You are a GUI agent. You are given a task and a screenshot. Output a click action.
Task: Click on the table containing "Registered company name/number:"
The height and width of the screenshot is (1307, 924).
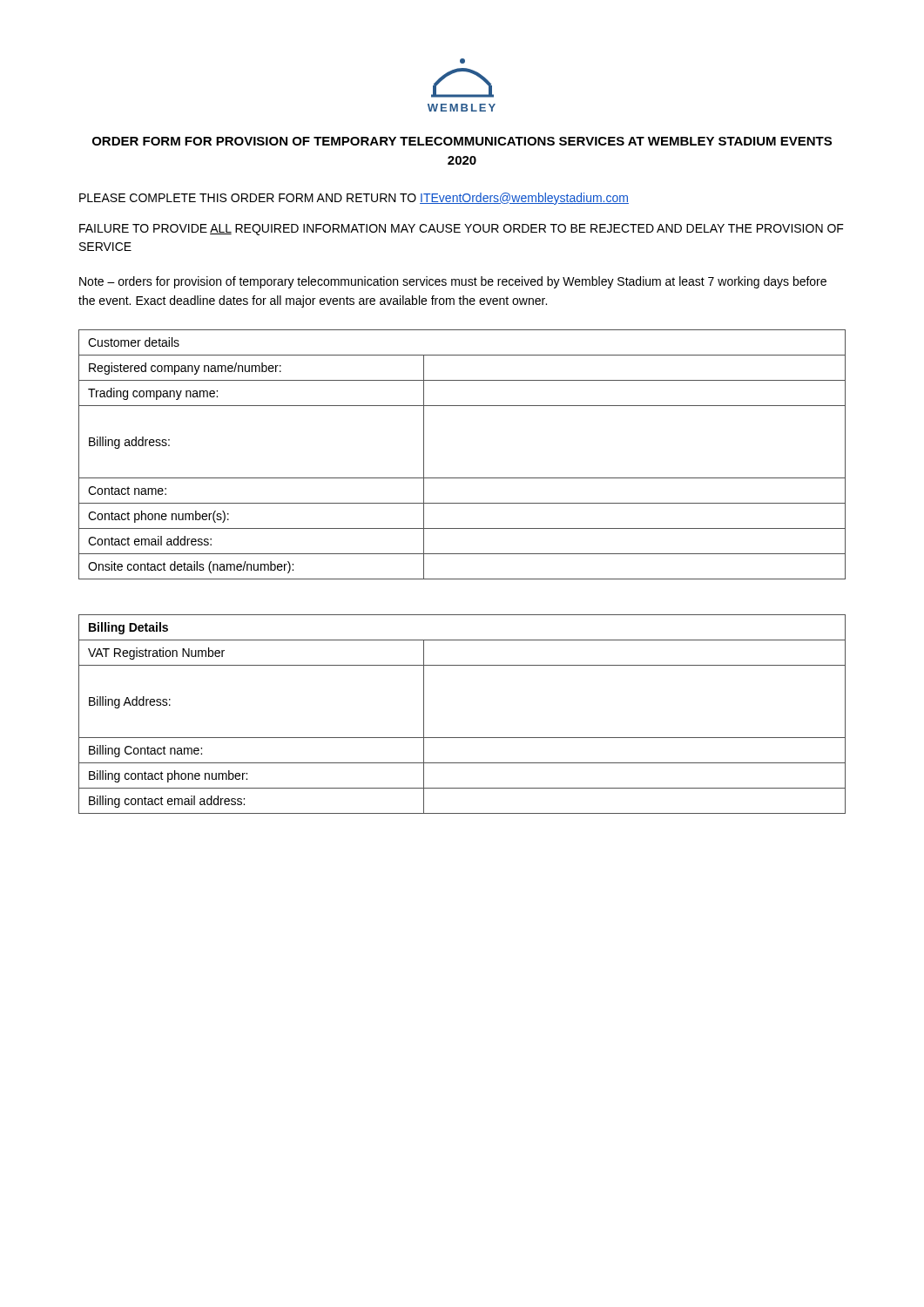[462, 455]
